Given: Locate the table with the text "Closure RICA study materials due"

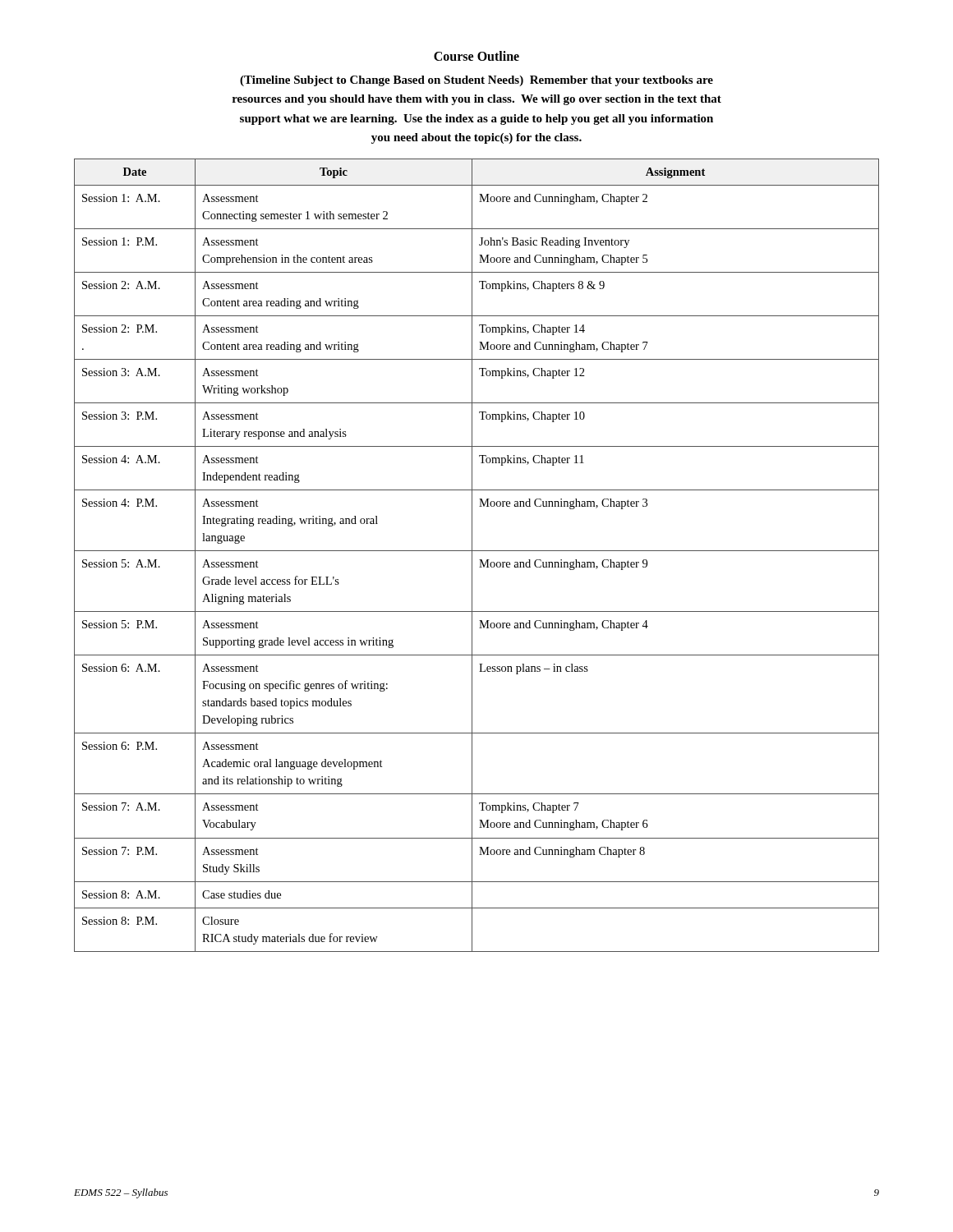Looking at the screenshot, I should (476, 555).
